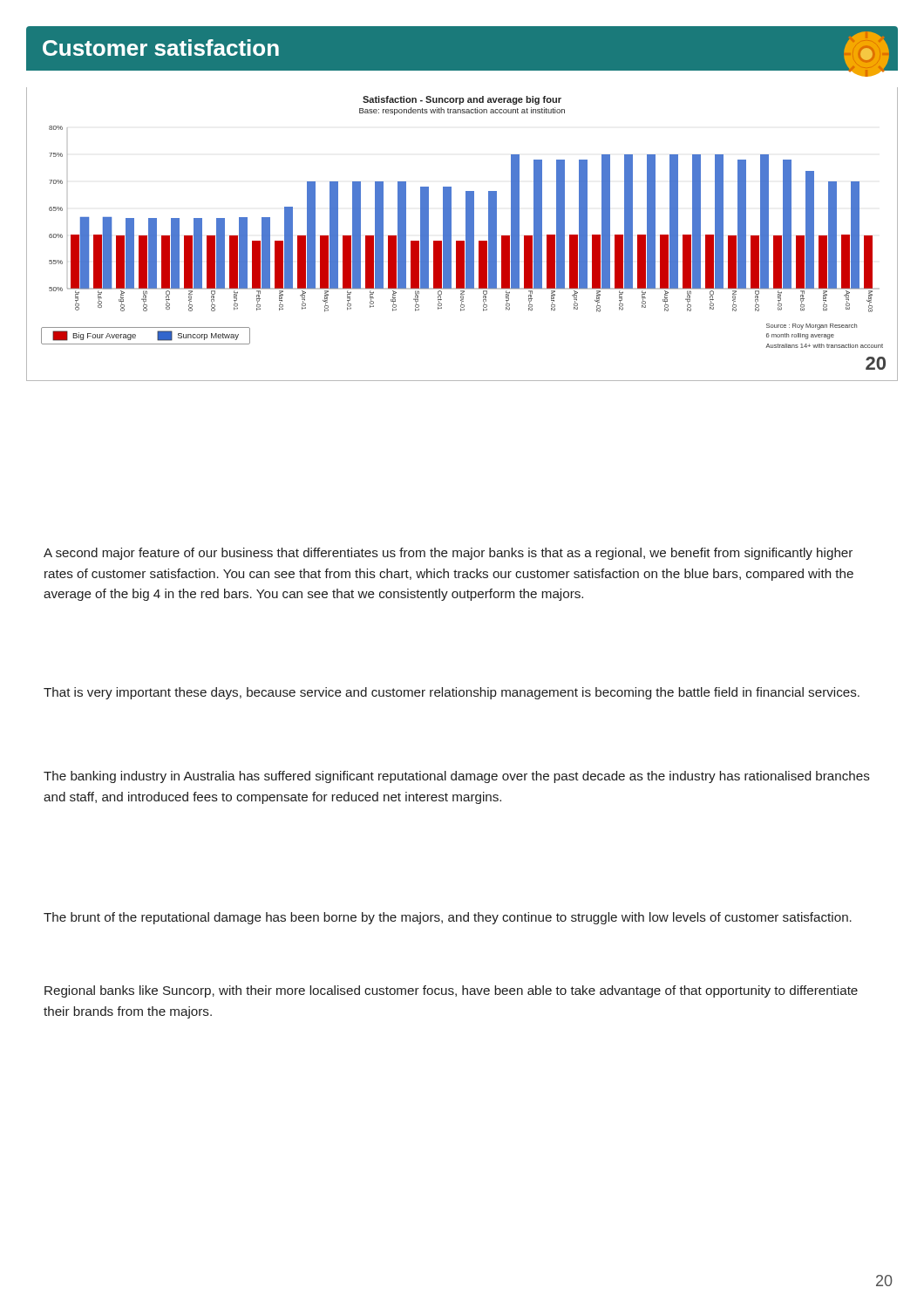Find the block on this page that starts "Regional banks like Suncorp,"
The height and width of the screenshot is (1308, 924).
[451, 1000]
